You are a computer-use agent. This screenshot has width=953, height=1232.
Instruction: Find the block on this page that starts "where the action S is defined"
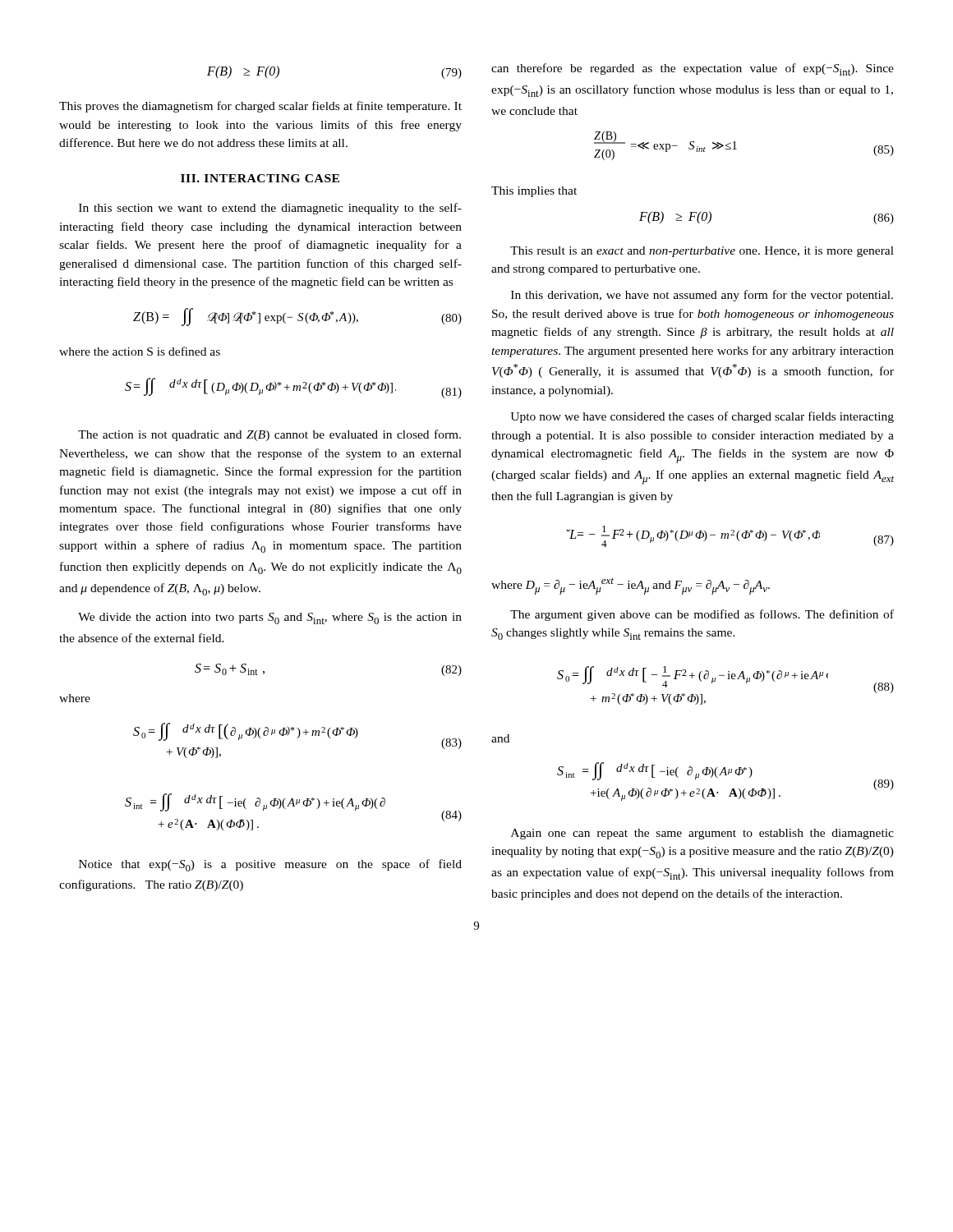(x=140, y=351)
